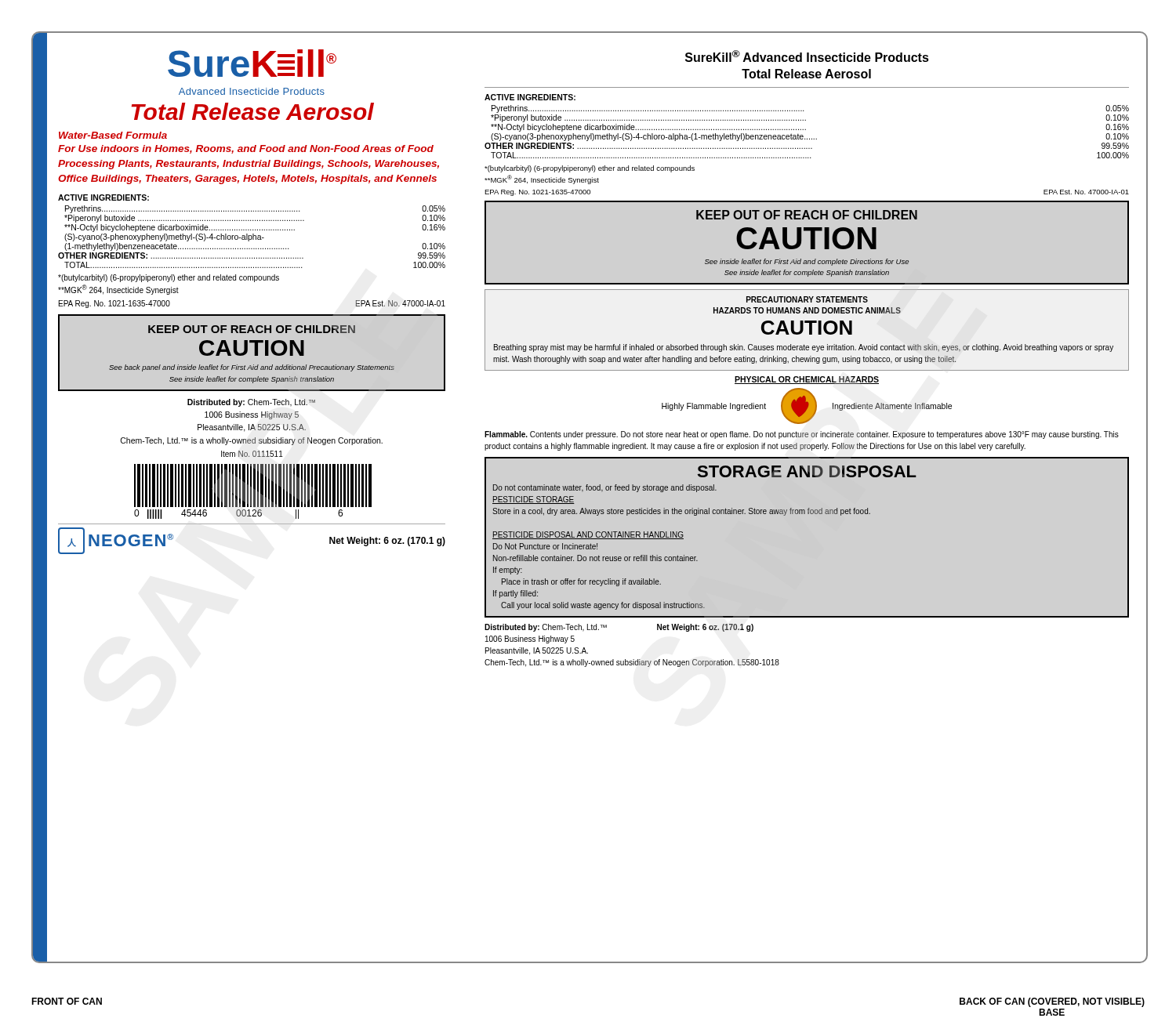The height and width of the screenshot is (1029, 1176).
Task: Locate the block of text that opens with "Flammable. Contents under pressure."
Action: [x=802, y=440]
